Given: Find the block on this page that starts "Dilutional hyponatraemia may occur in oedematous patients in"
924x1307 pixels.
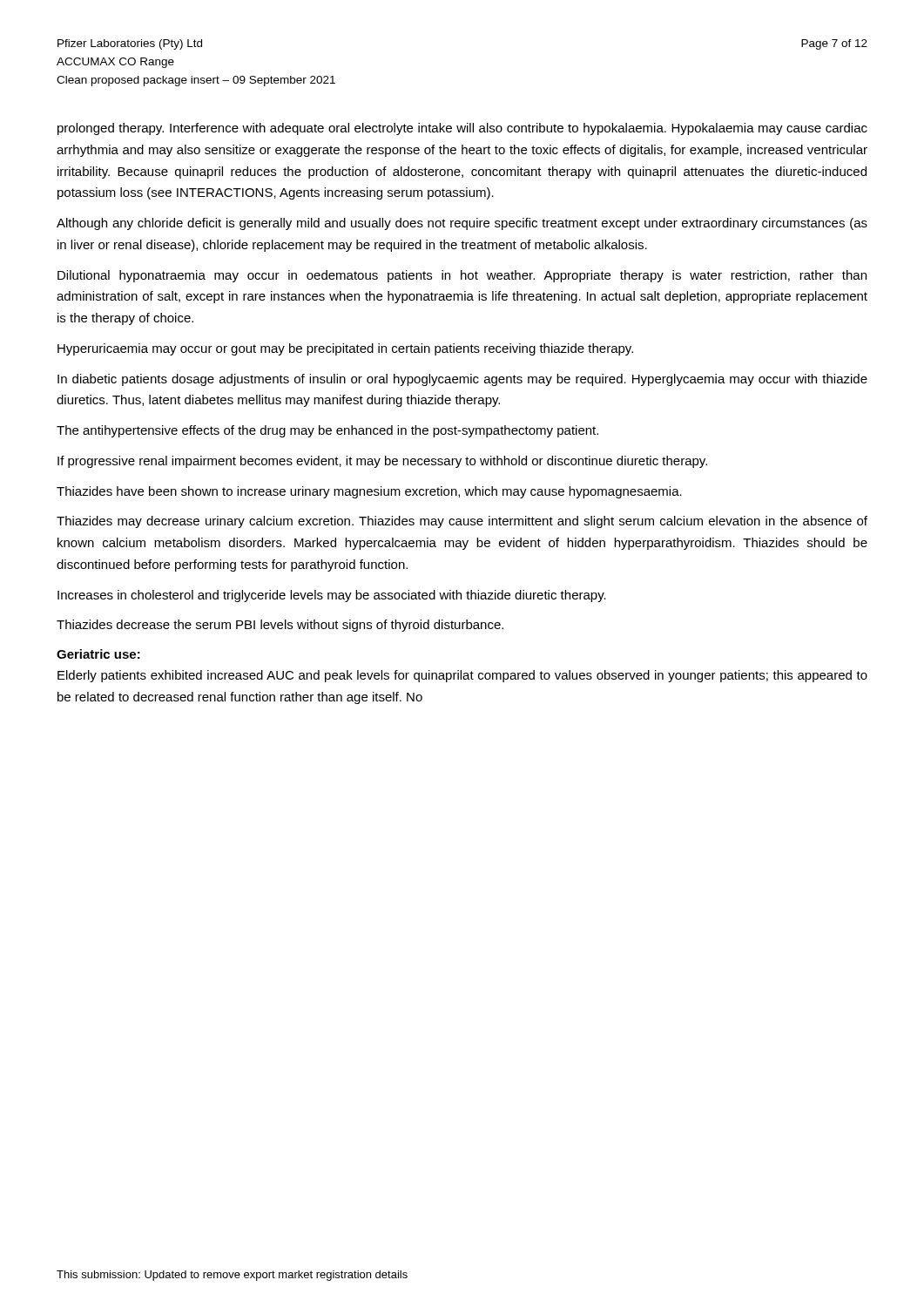Looking at the screenshot, I should click(x=462, y=296).
